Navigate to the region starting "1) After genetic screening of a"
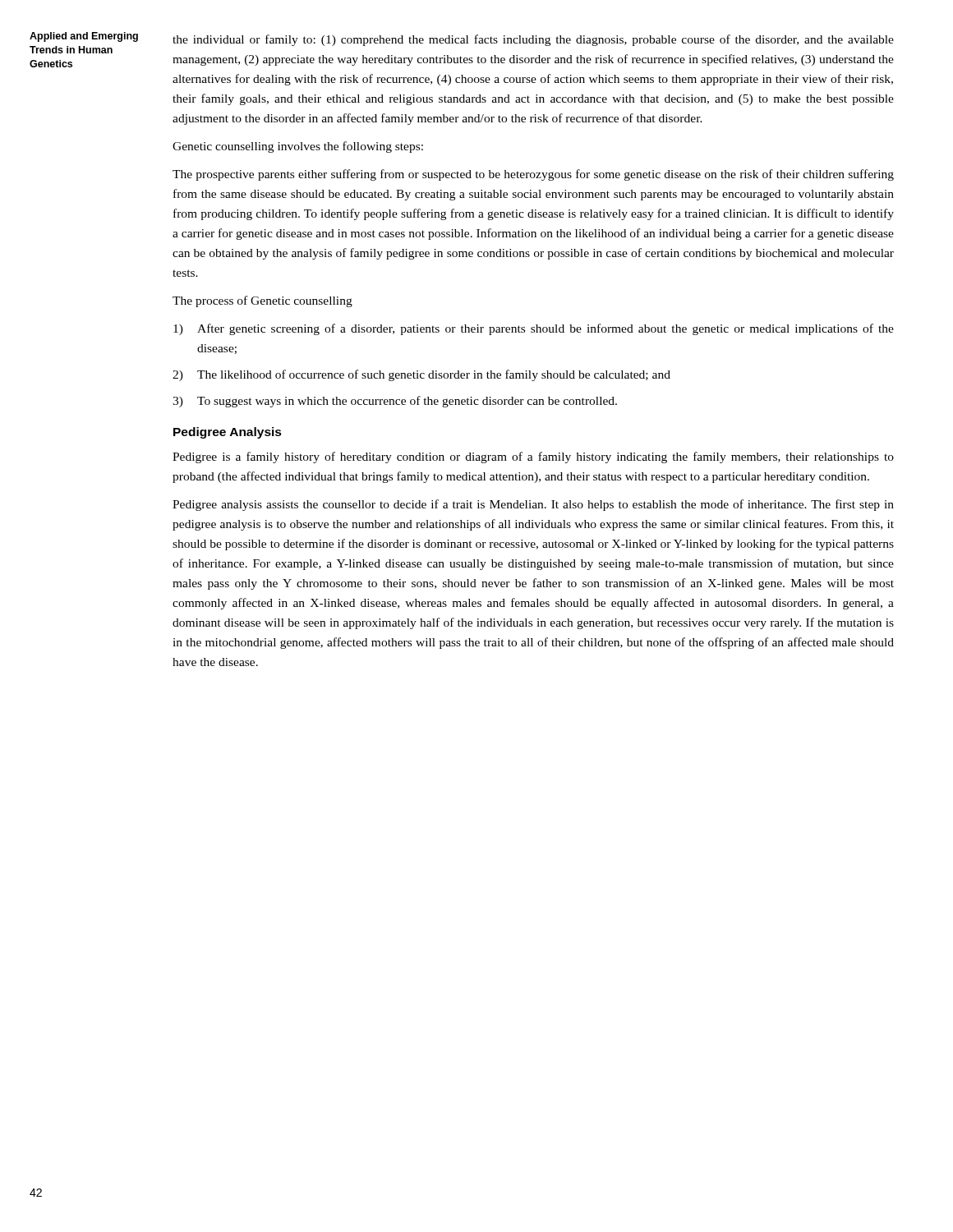953x1232 pixels. (x=533, y=339)
